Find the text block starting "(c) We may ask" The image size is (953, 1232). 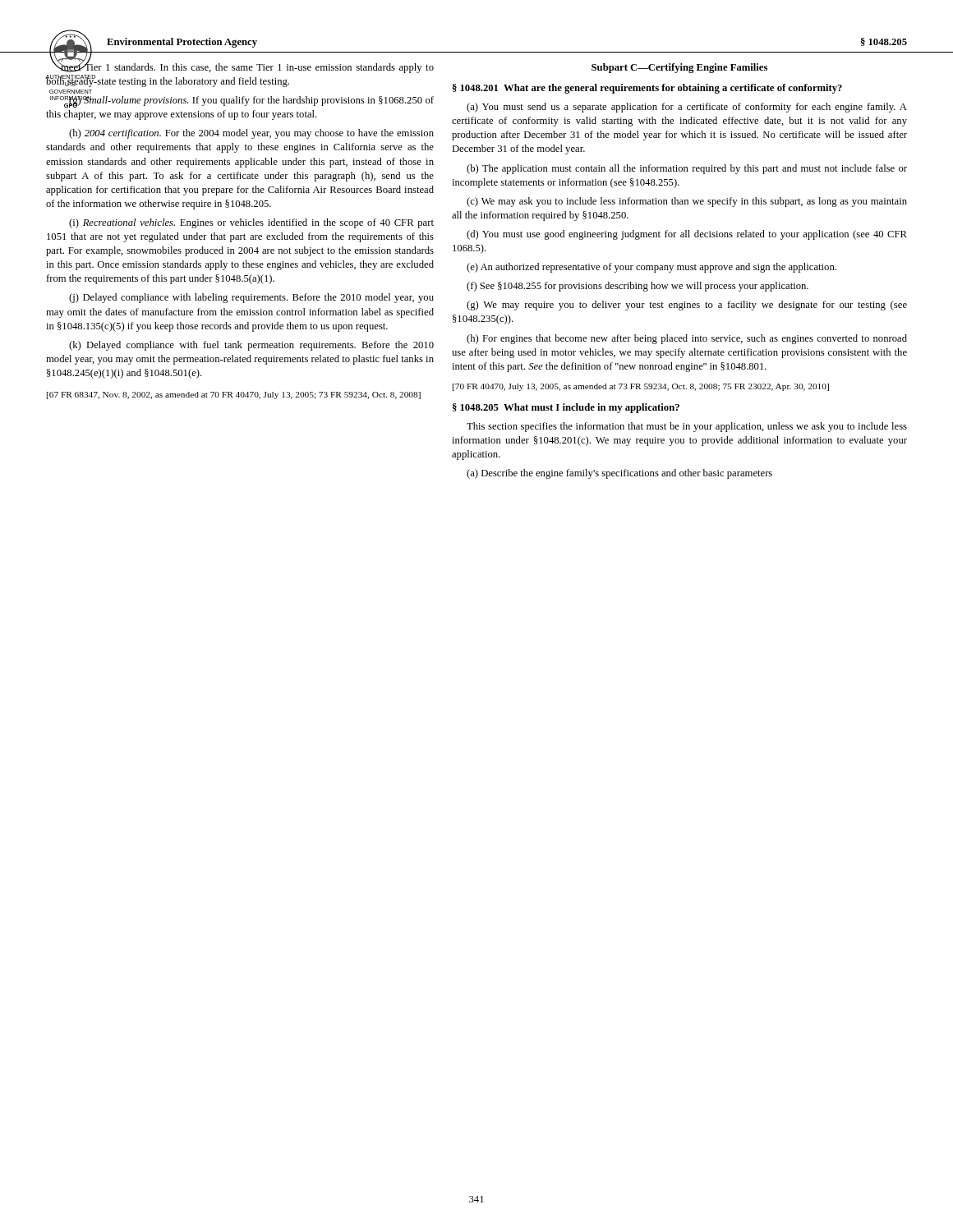679,208
